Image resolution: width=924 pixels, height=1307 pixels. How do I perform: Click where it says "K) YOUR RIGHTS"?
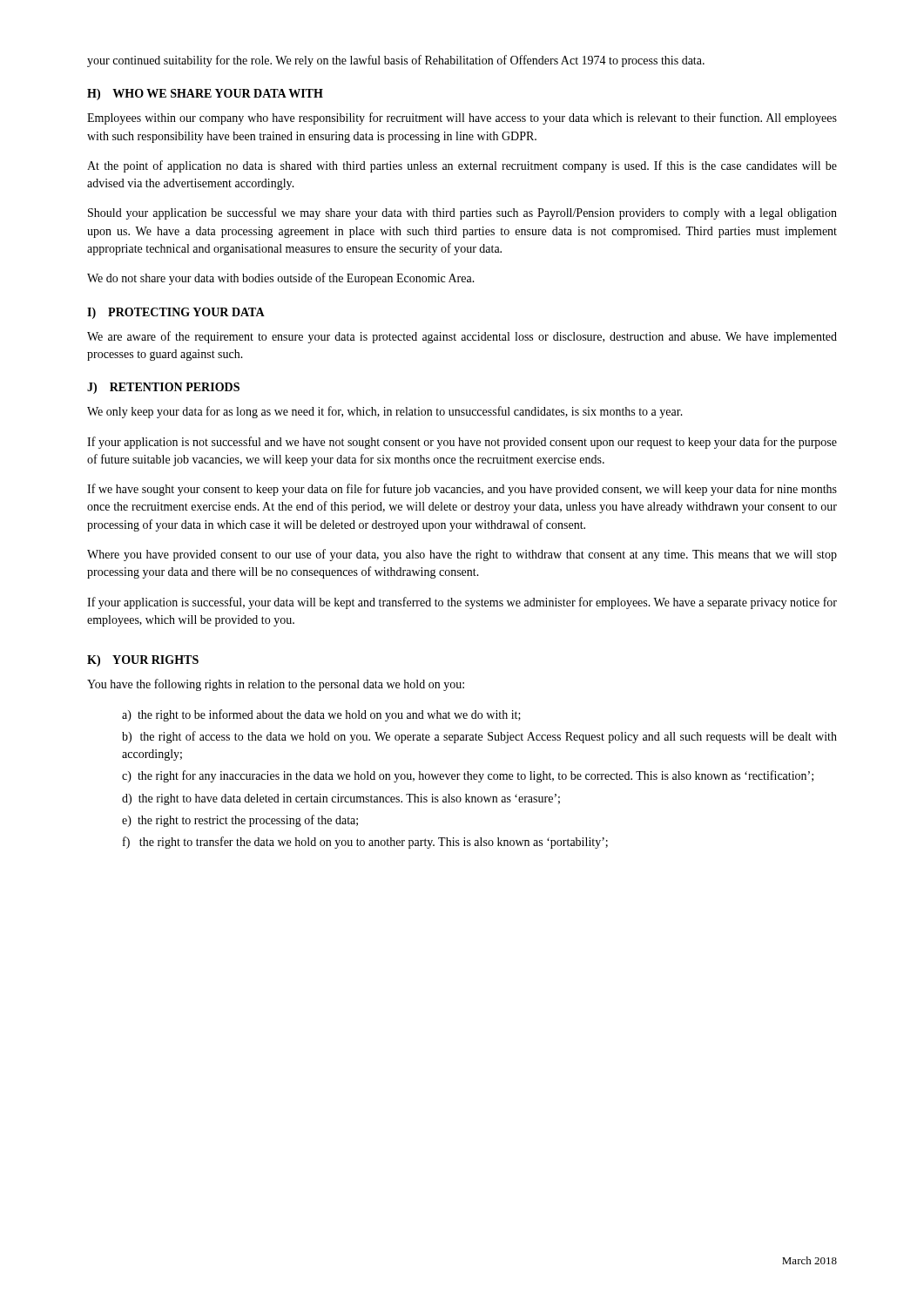click(143, 660)
